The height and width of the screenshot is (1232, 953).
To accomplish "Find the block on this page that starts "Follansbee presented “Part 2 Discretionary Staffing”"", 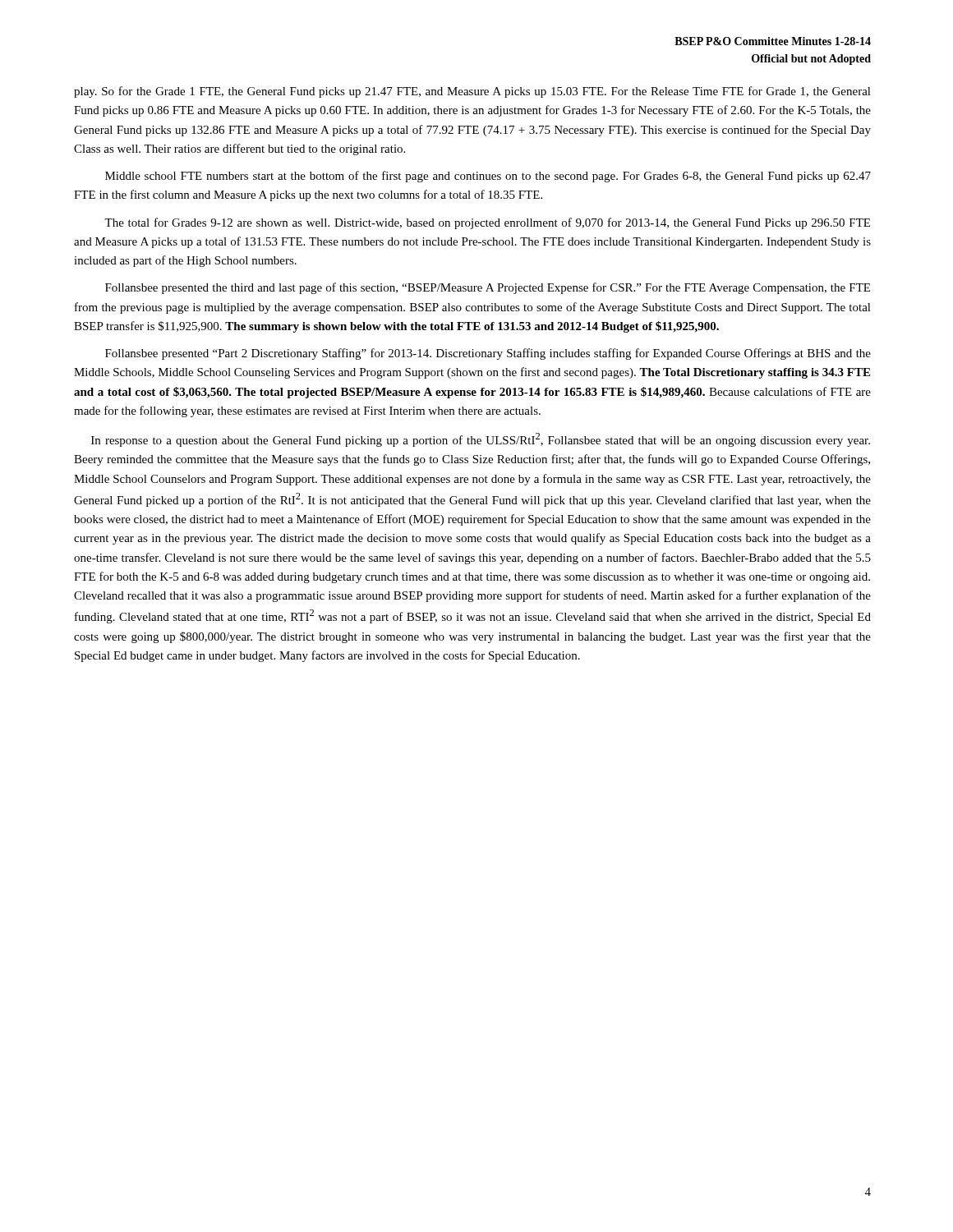I will tap(472, 382).
